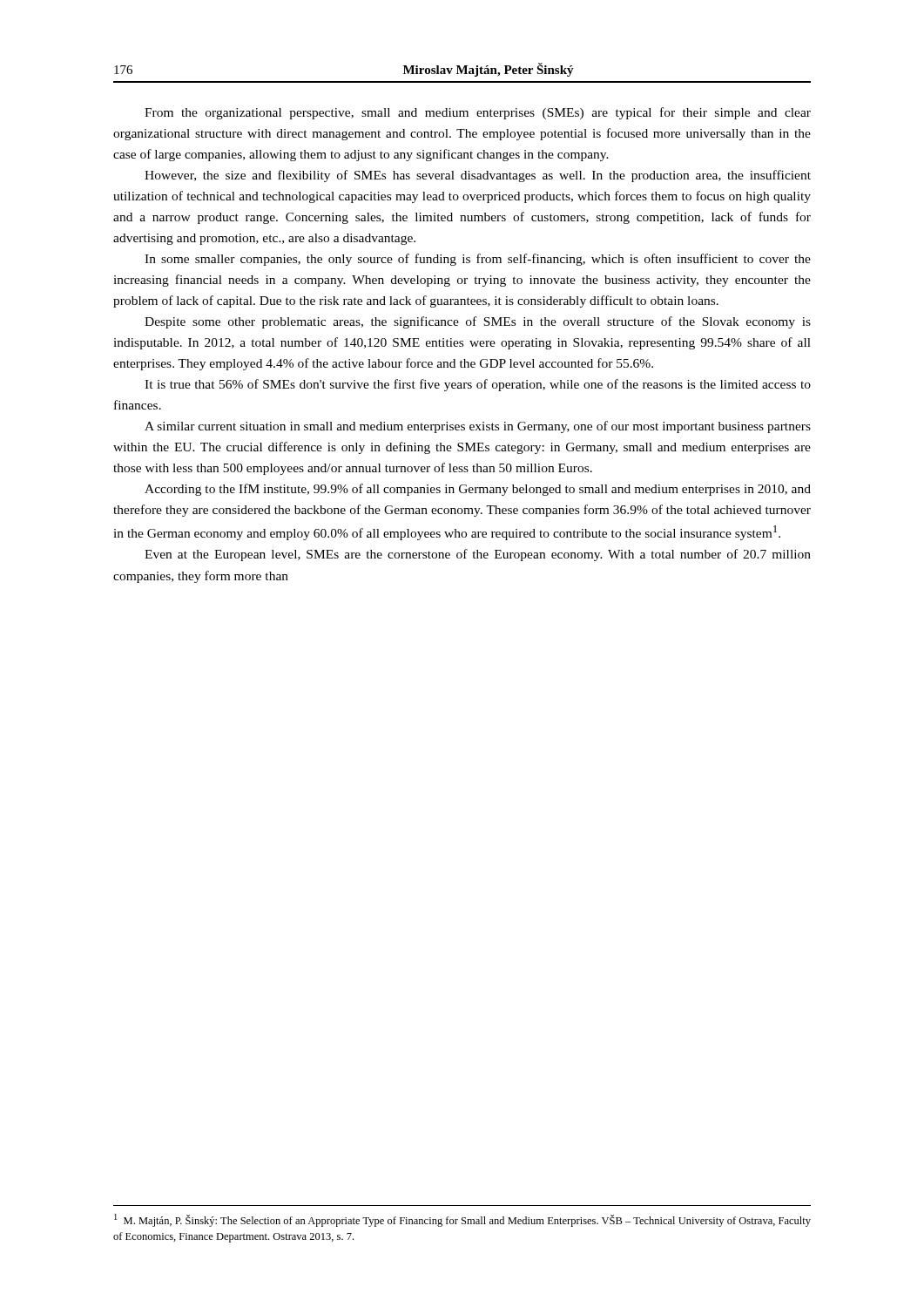Image resolution: width=924 pixels, height=1307 pixels.
Task: Point to the text block starting "1 M. Majtán,"
Action: (462, 1227)
